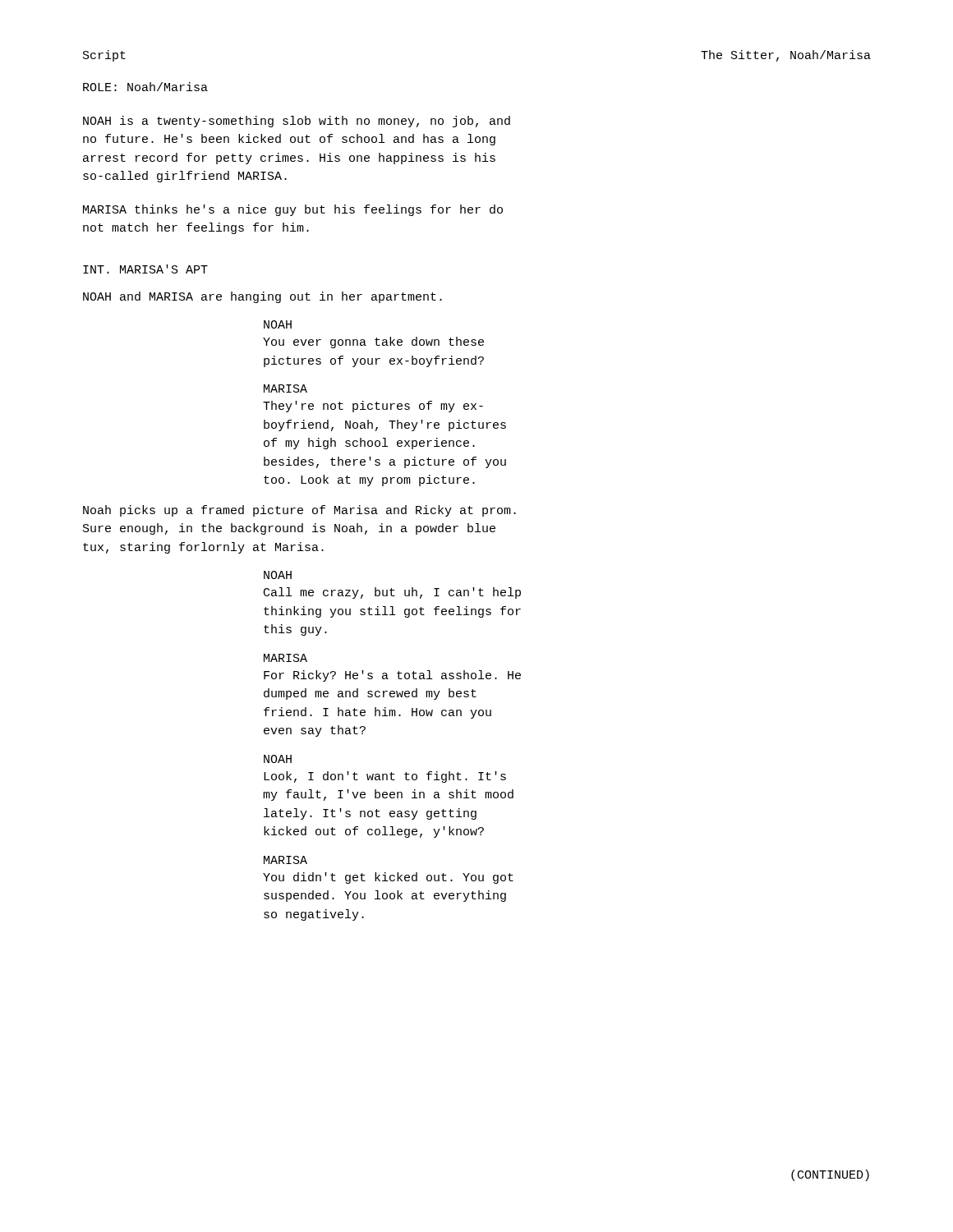
Task: Click on the text block with the text "MARISA They're not pictures of my ex- boyfriend,"
Action: (285, 388)
